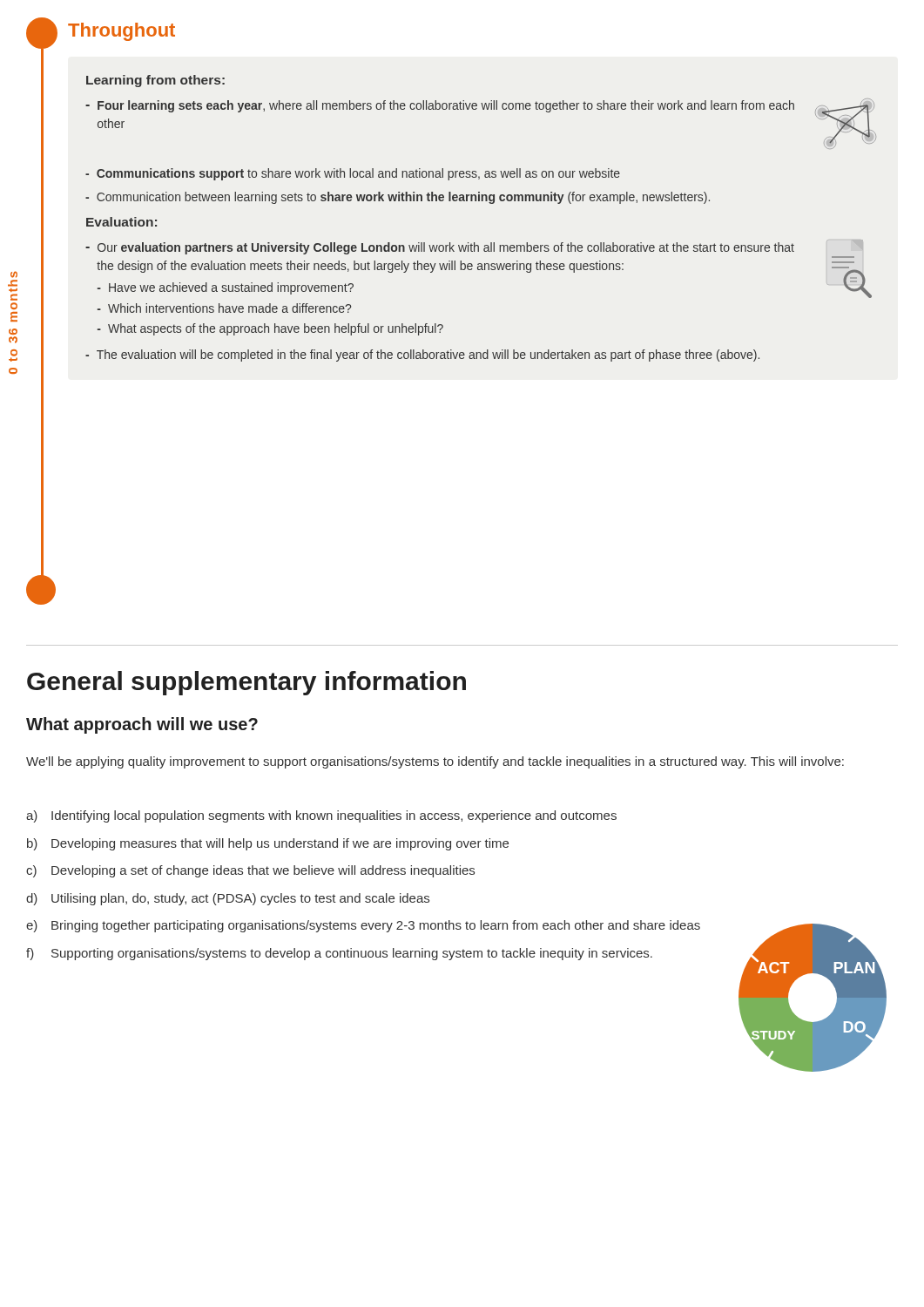The image size is (924, 1307).
Task: Select the section header that says "What approach will we use?"
Action: [x=142, y=724]
